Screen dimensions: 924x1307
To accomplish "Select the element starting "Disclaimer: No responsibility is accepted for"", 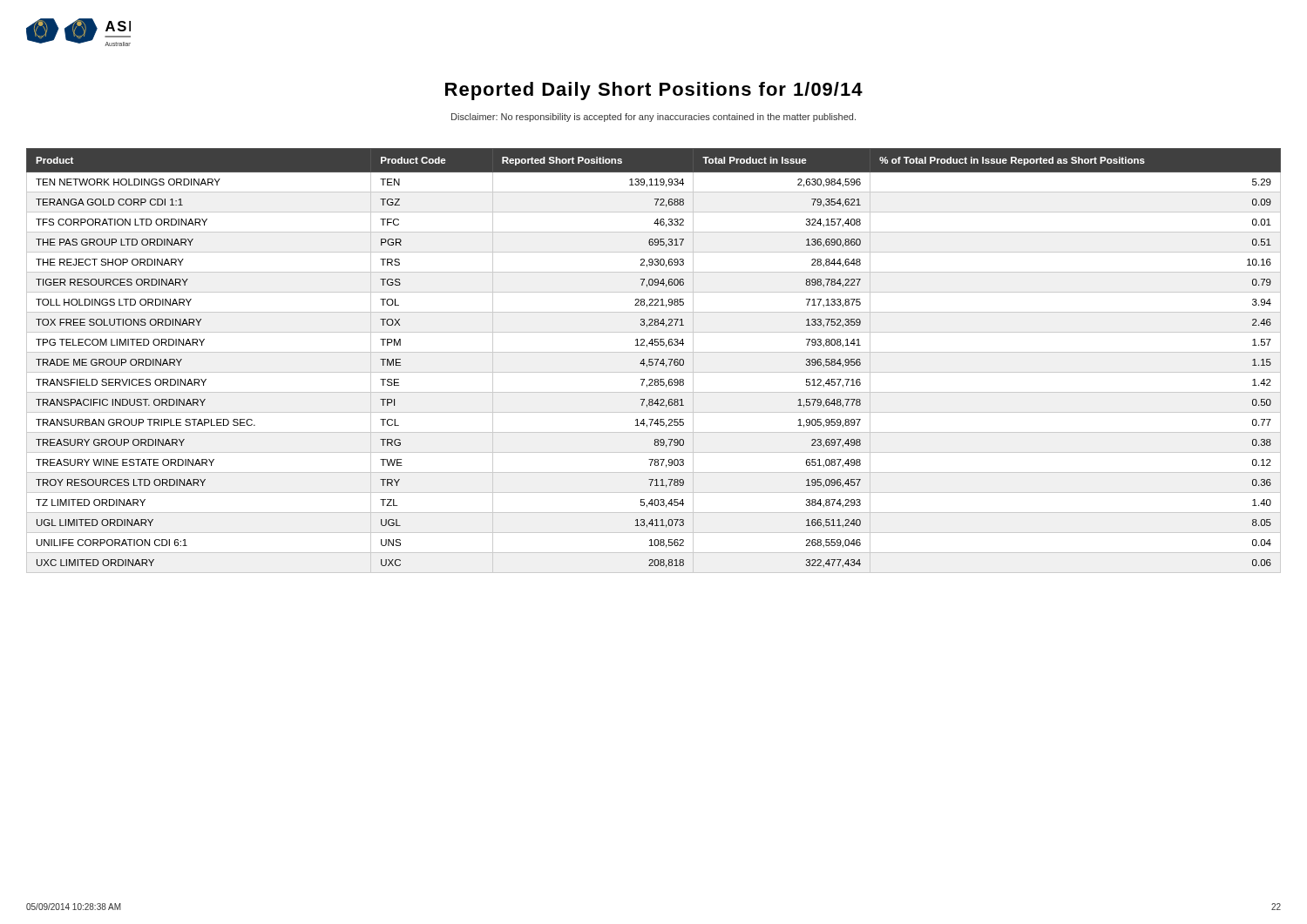I will (654, 117).
